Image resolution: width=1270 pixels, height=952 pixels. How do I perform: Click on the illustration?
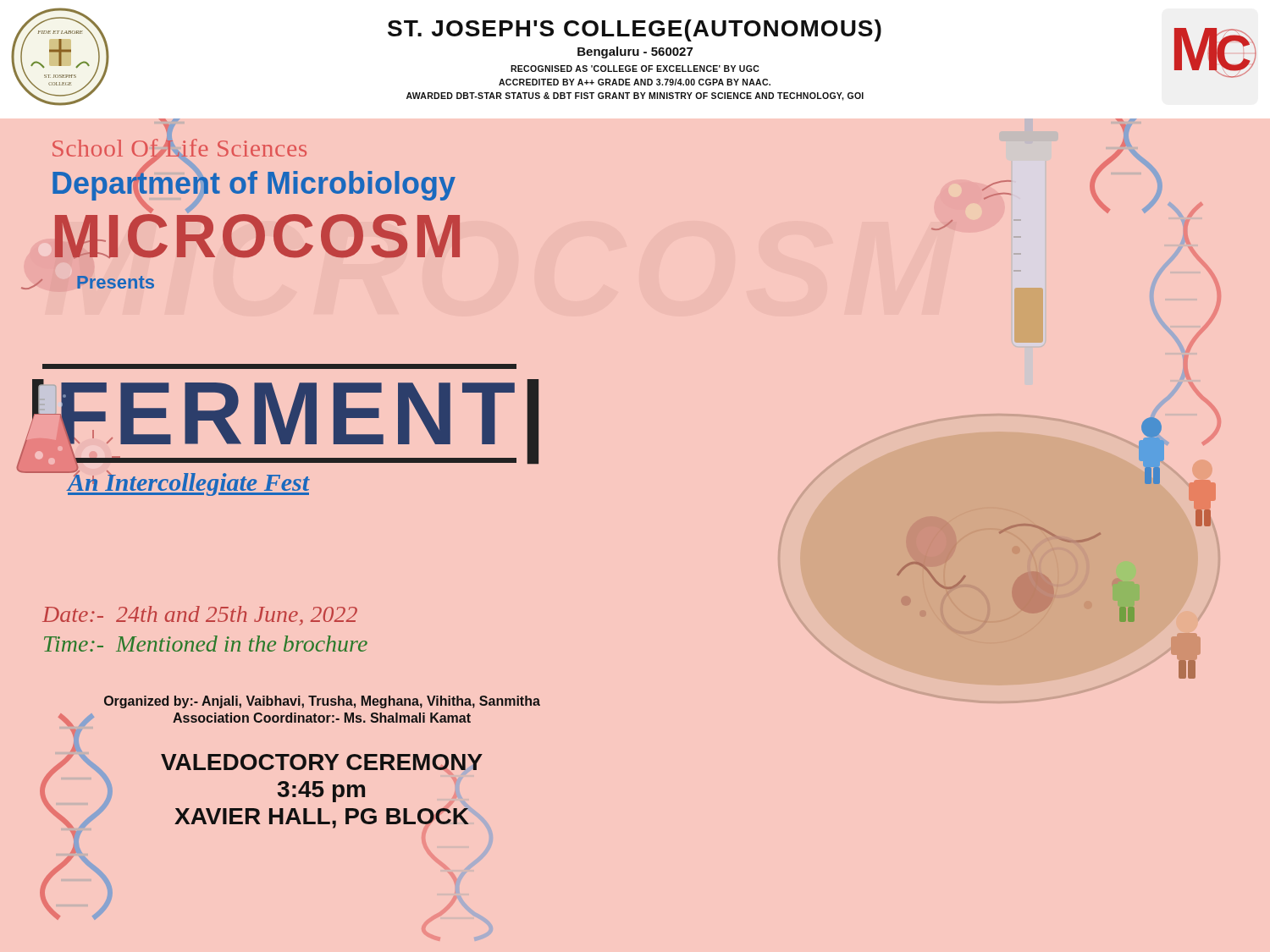(x=952, y=535)
